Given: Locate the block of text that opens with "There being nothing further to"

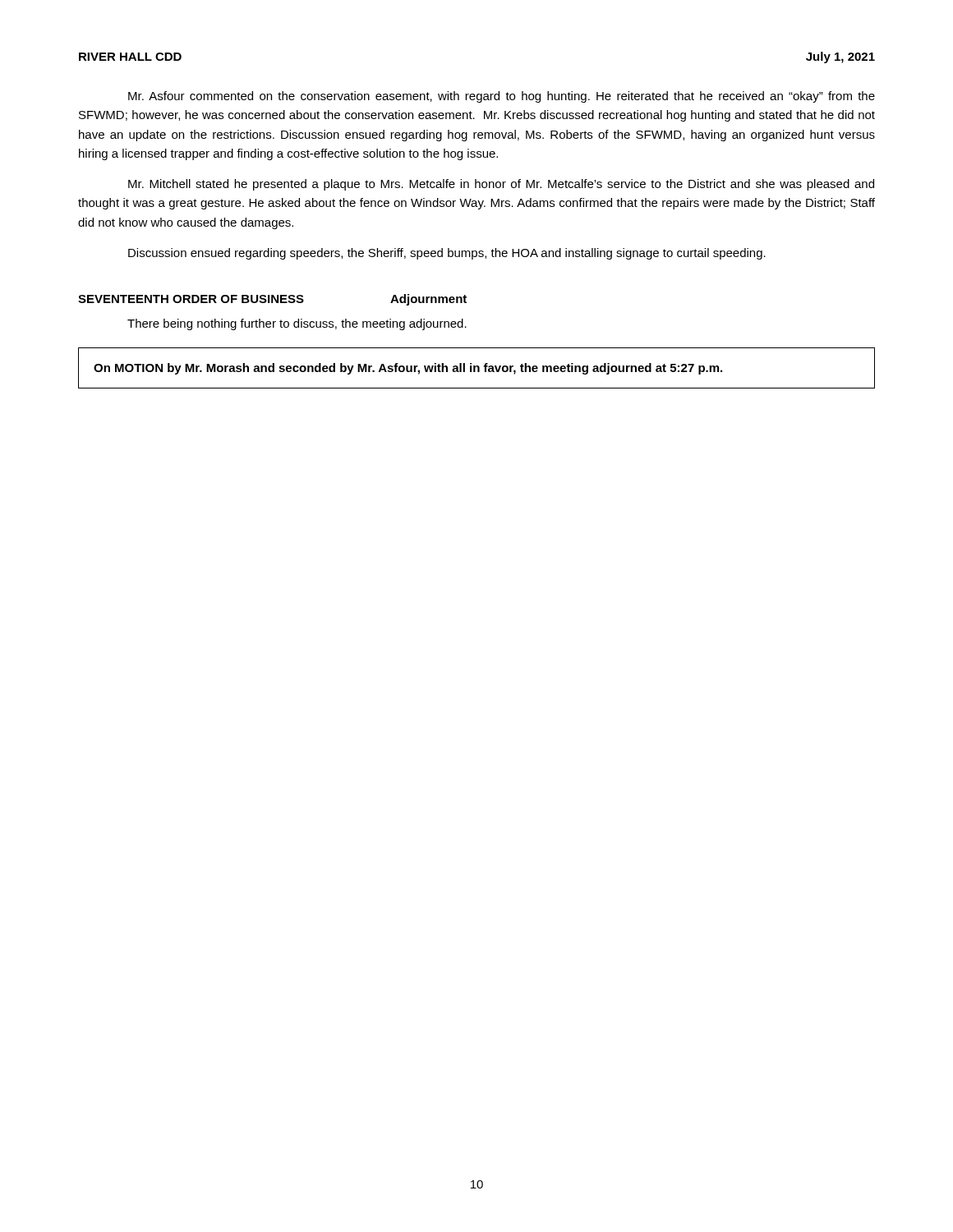Looking at the screenshot, I should (297, 323).
